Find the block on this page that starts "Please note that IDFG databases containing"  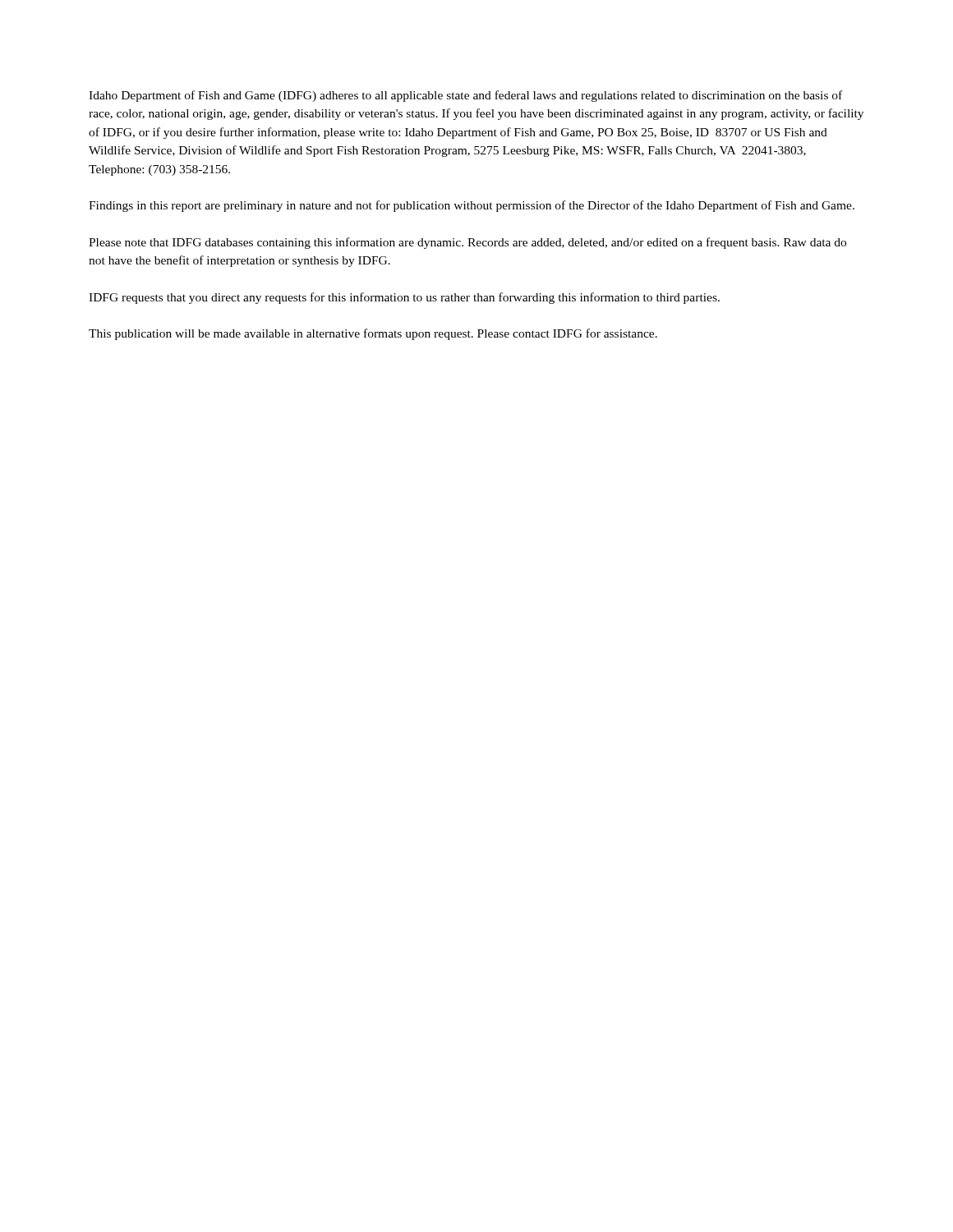click(x=468, y=251)
